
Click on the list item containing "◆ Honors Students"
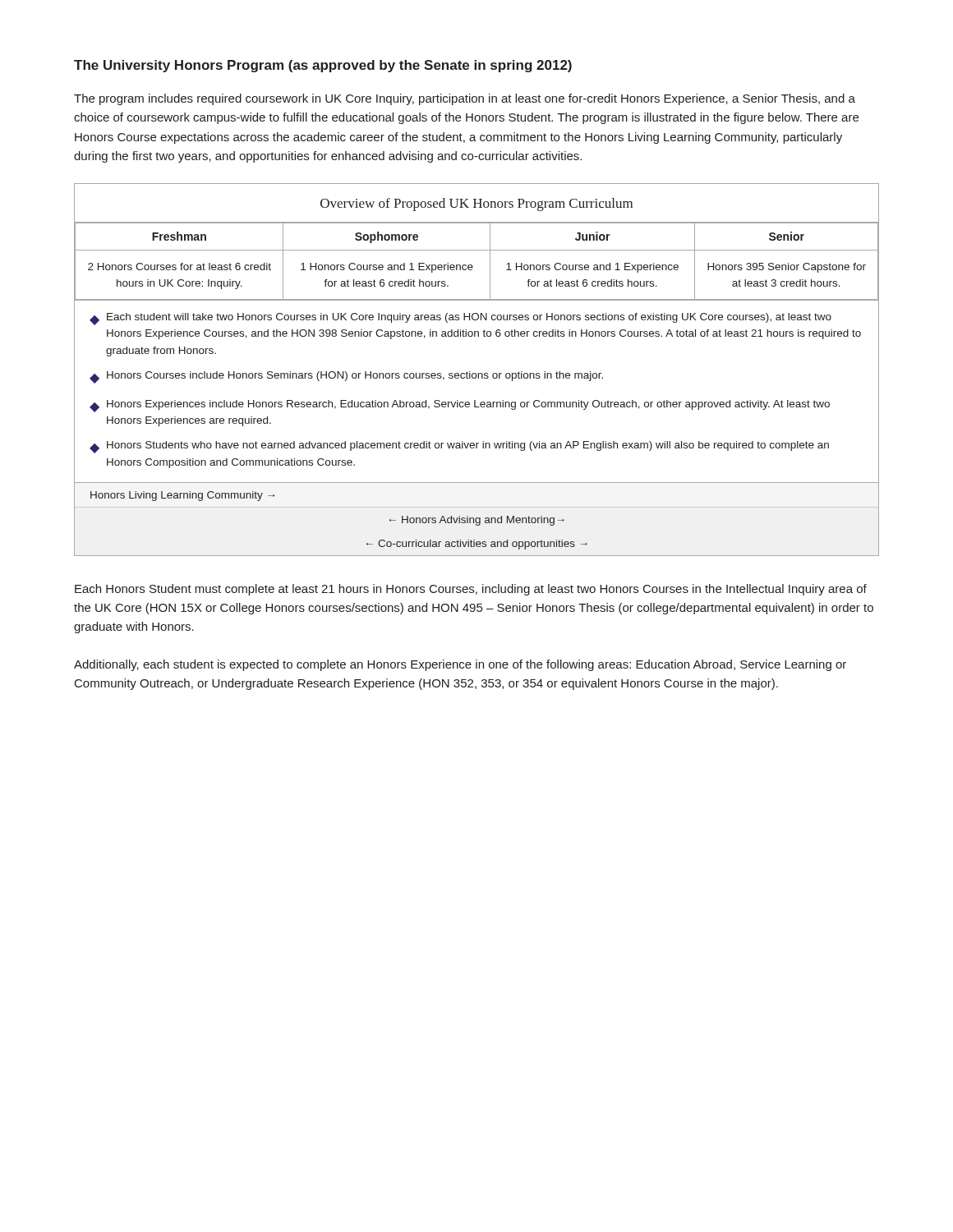coord(476,454)
